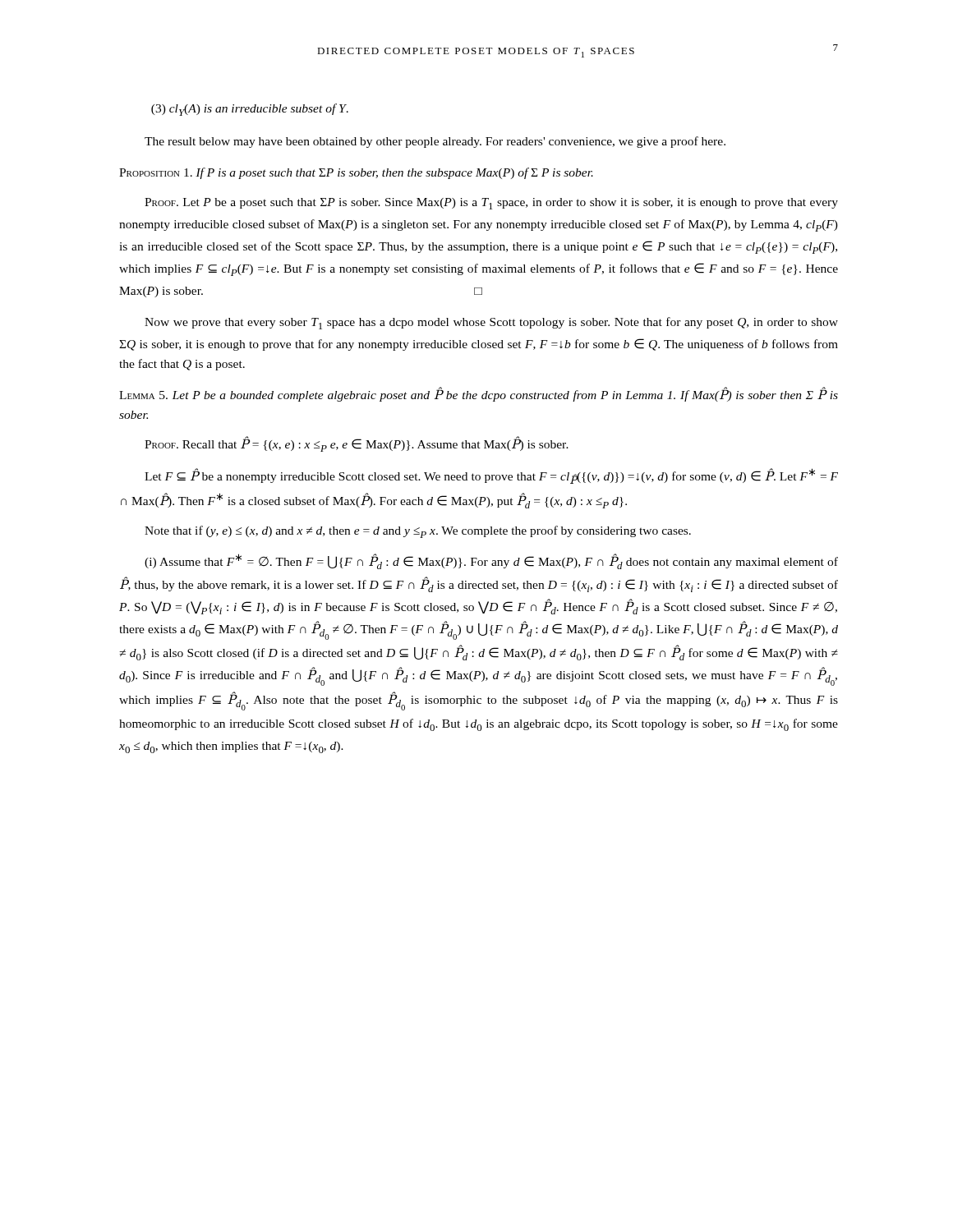Navigate to the passage starting "(3) clY(A) is an irreducible subset of"
This screenshot has width=953, height=1232.
click(250, 110)
